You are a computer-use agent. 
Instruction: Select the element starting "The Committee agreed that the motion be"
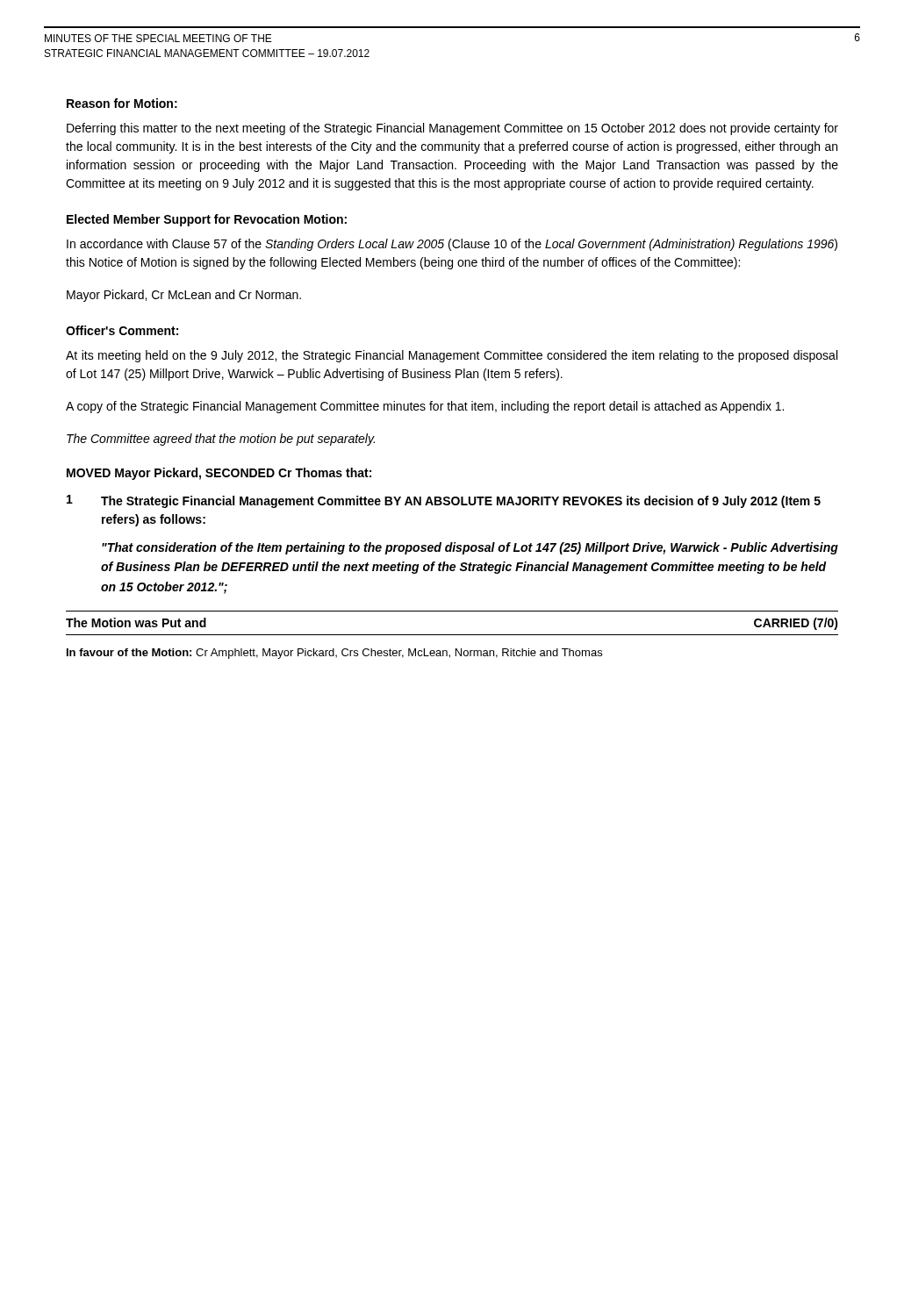[x=221, y=439]
